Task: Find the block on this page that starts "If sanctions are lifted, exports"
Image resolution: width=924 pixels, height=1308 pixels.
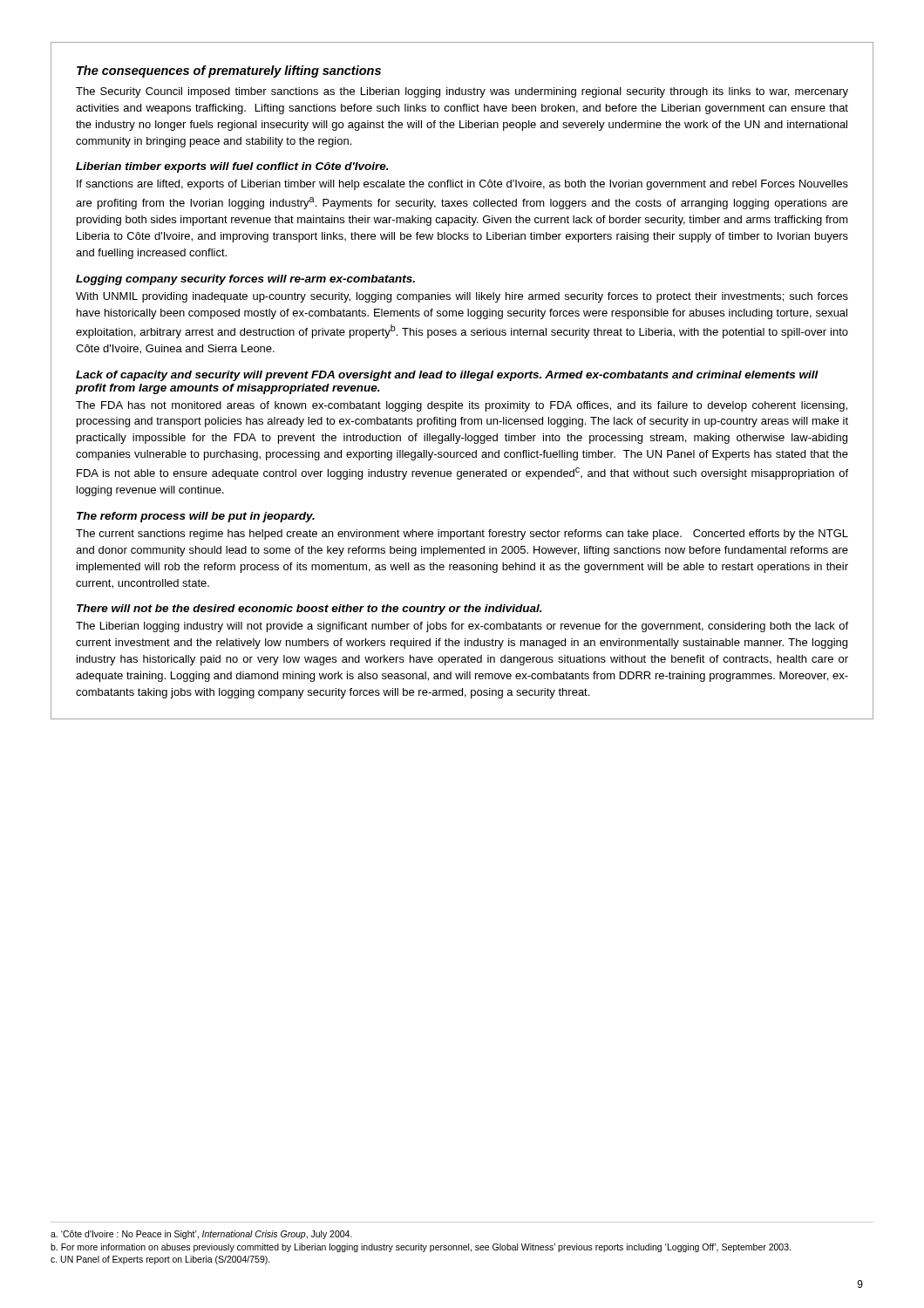Action: click(462, 218)
